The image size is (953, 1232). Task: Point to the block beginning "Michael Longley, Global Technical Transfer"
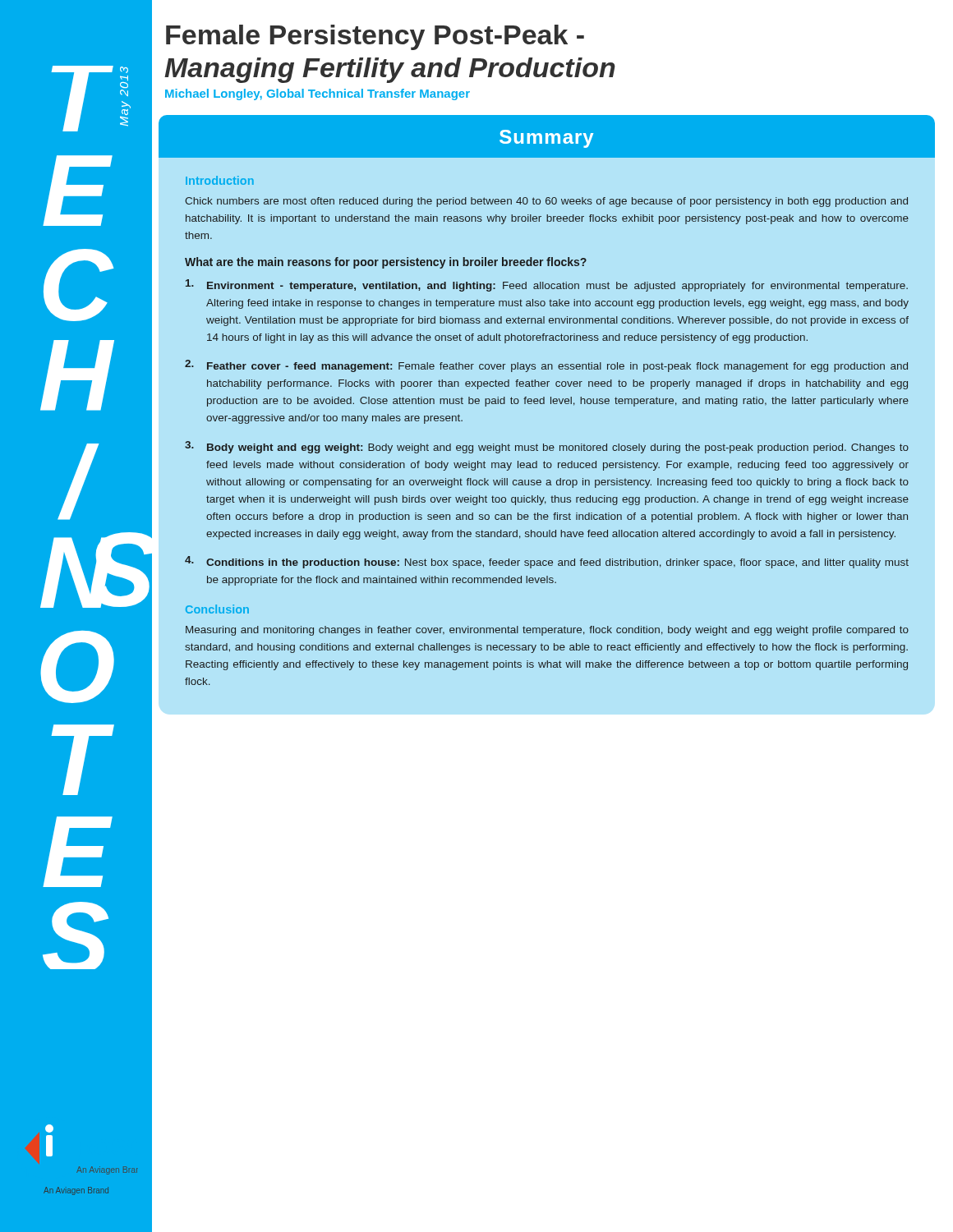pyautogui.click(x=317, y=93)
